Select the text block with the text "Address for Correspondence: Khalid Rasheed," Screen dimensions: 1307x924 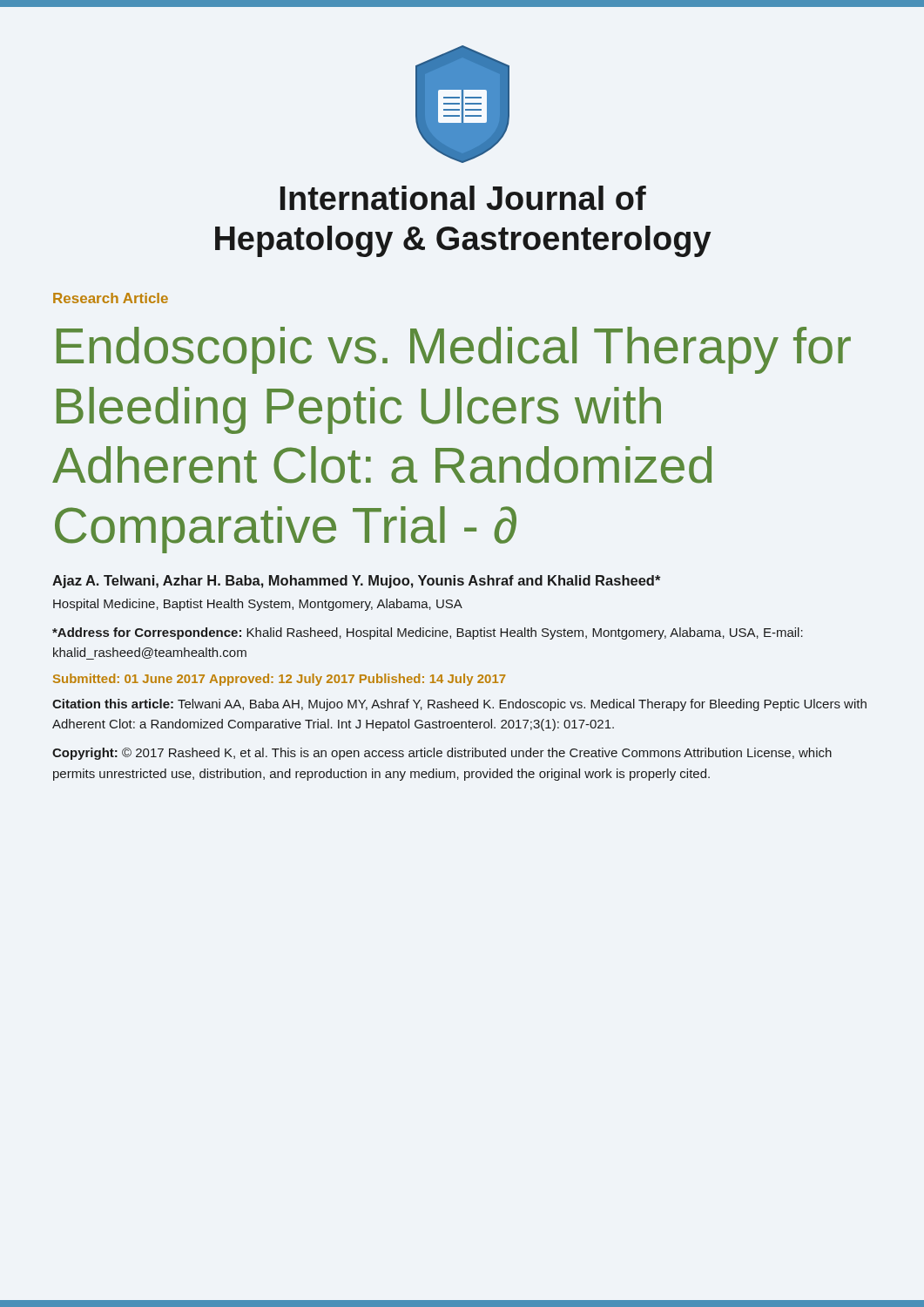pos(462,643)
